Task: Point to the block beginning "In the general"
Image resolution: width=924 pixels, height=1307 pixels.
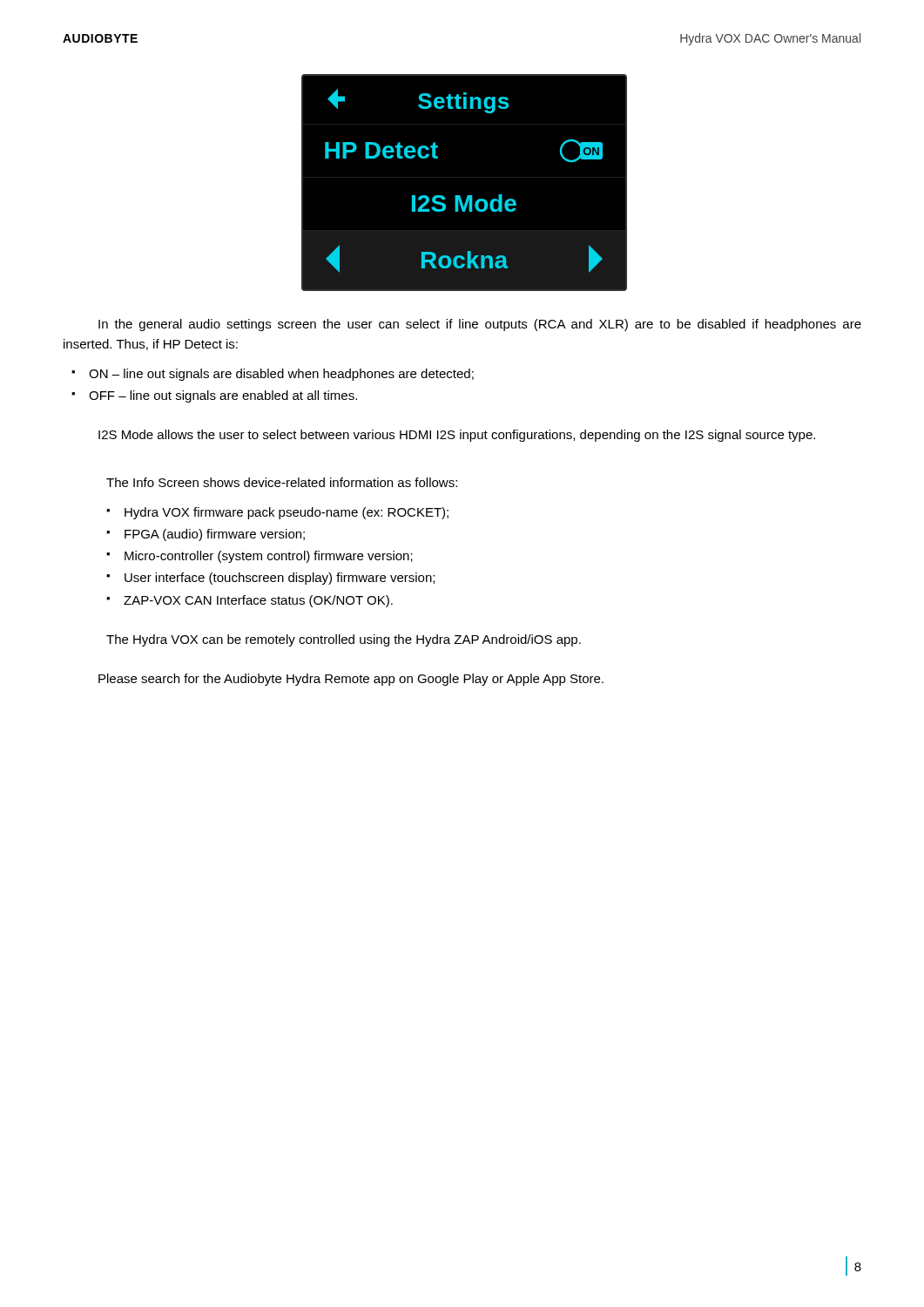Action: click(462, 334)
